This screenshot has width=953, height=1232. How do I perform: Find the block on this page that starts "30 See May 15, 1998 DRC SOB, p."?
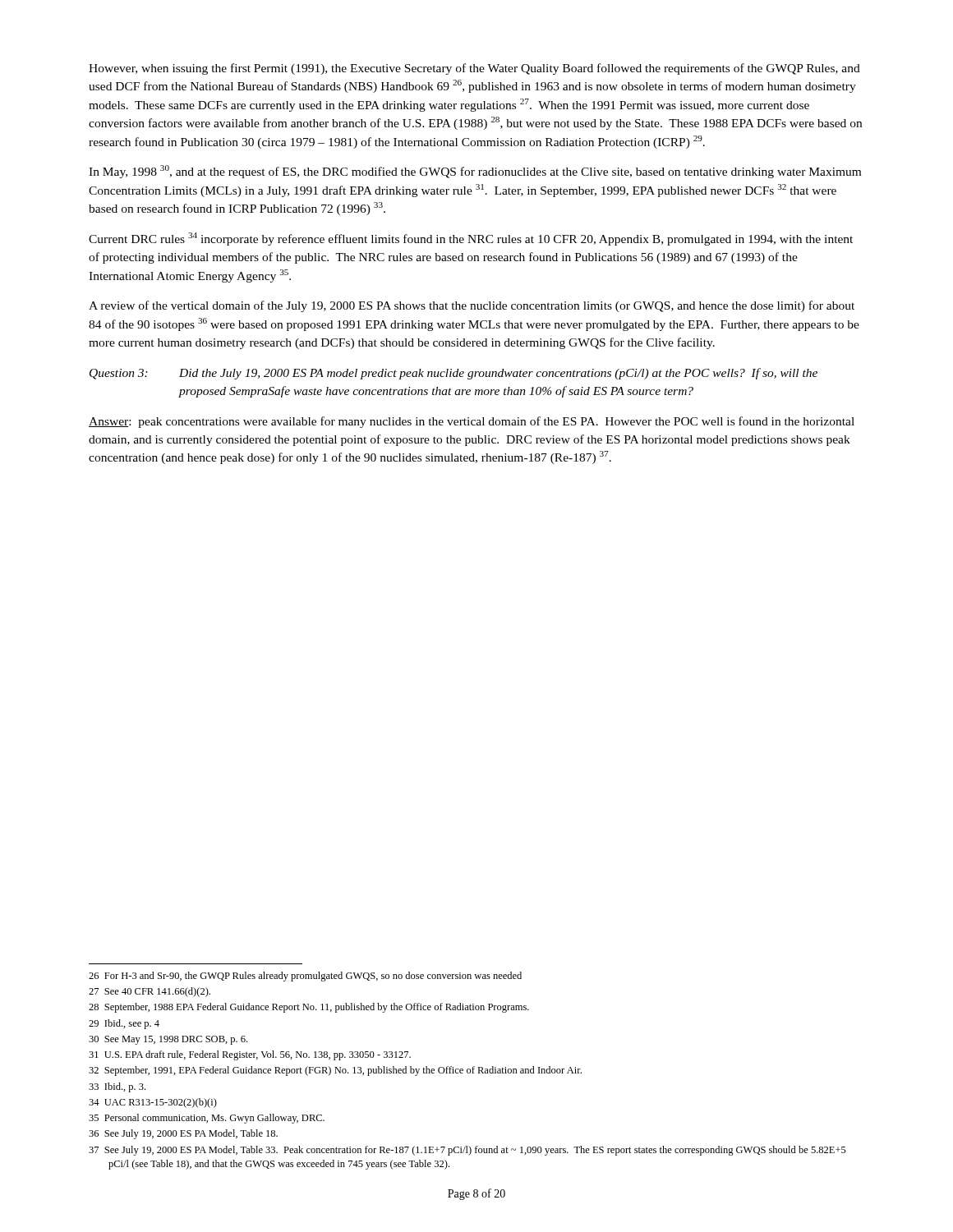pos(168,1039)
